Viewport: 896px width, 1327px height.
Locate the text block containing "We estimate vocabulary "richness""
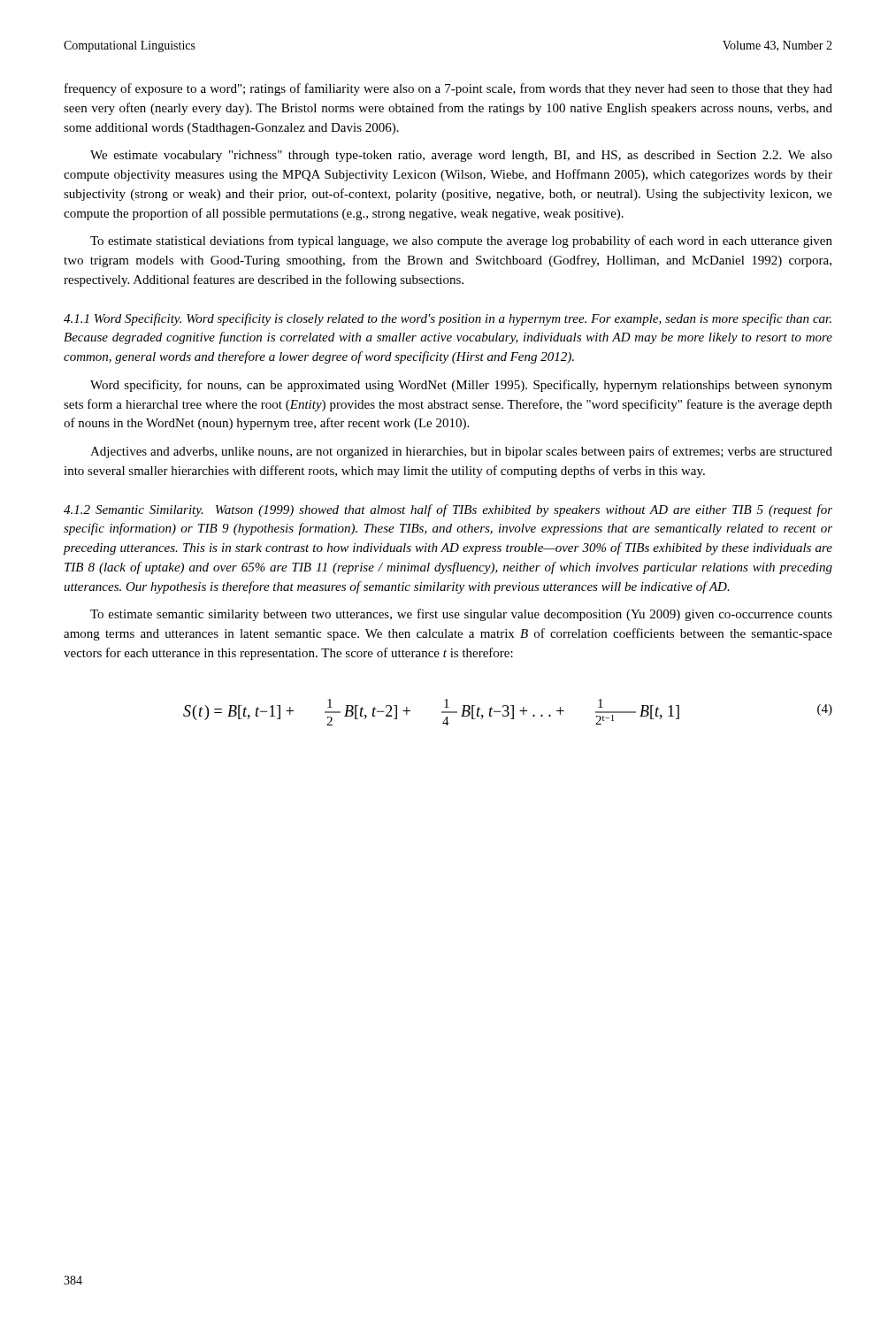(448, 185)
